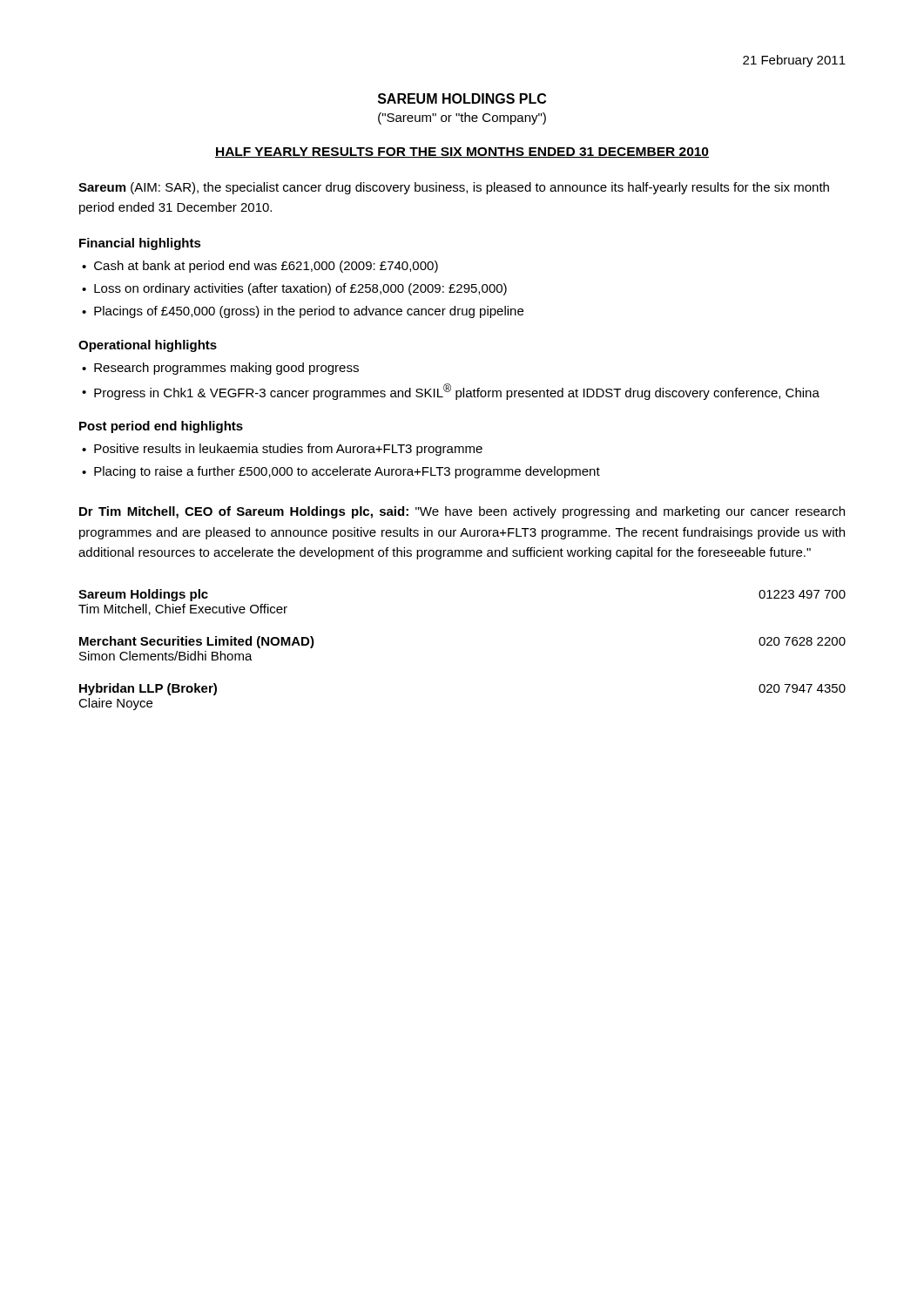Locate the text "• Research programmes making good progress"

coord(221,368)
